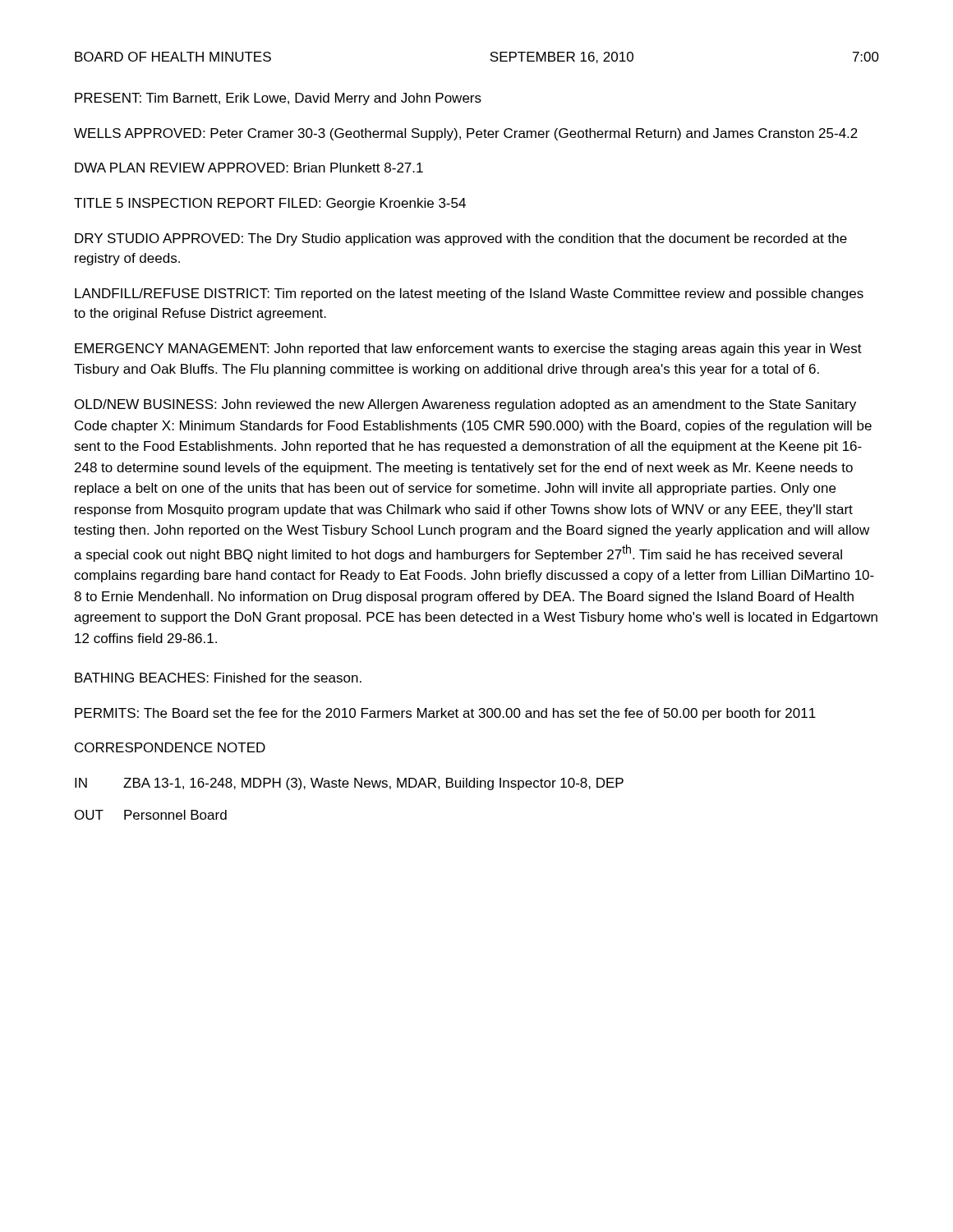
Task: Click on the text block that reads "DRY STUDIO APPROVED: The Dry Studio application"
Action: pos(461,248)
